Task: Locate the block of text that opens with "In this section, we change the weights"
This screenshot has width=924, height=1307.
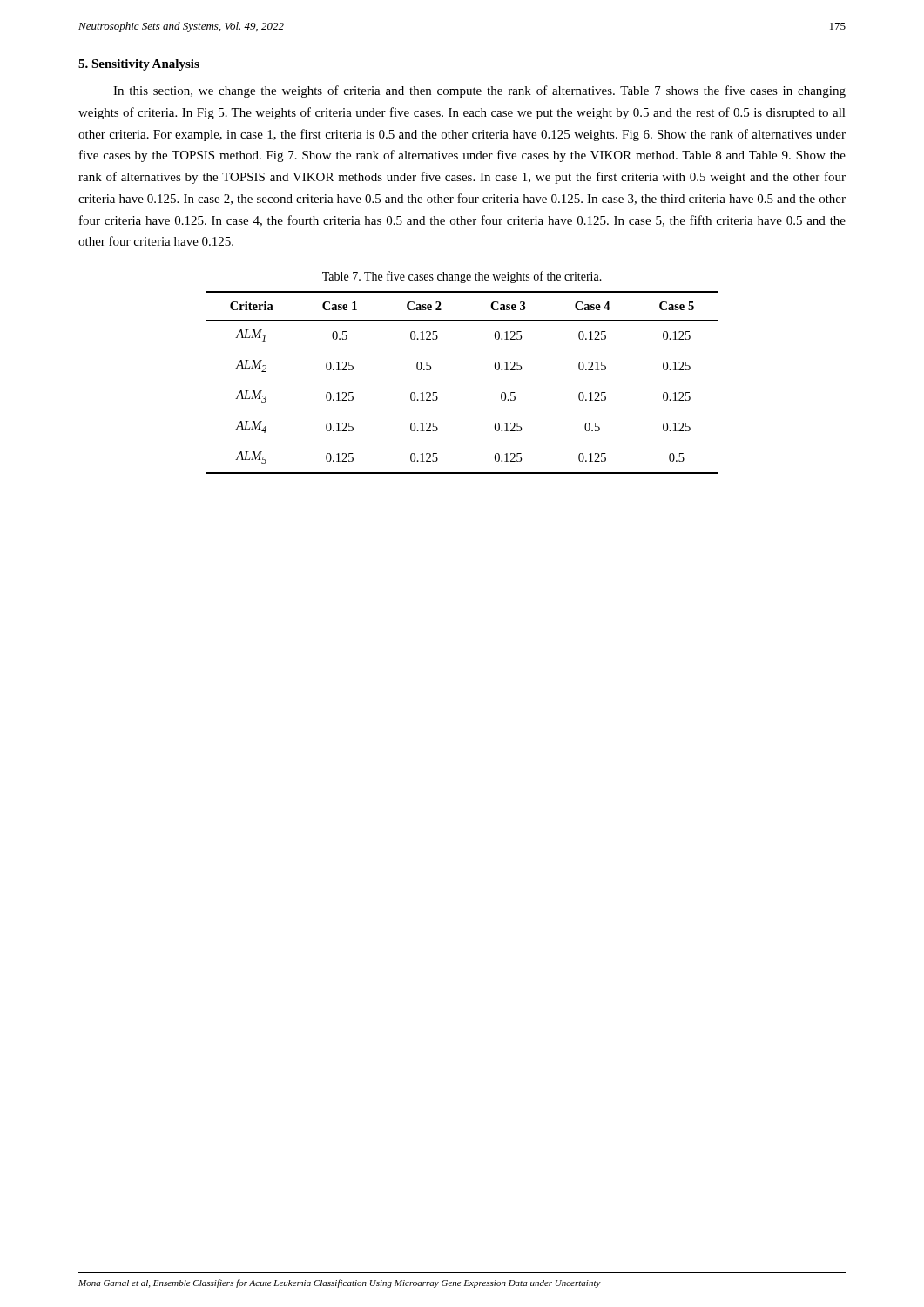Action: 462,166
